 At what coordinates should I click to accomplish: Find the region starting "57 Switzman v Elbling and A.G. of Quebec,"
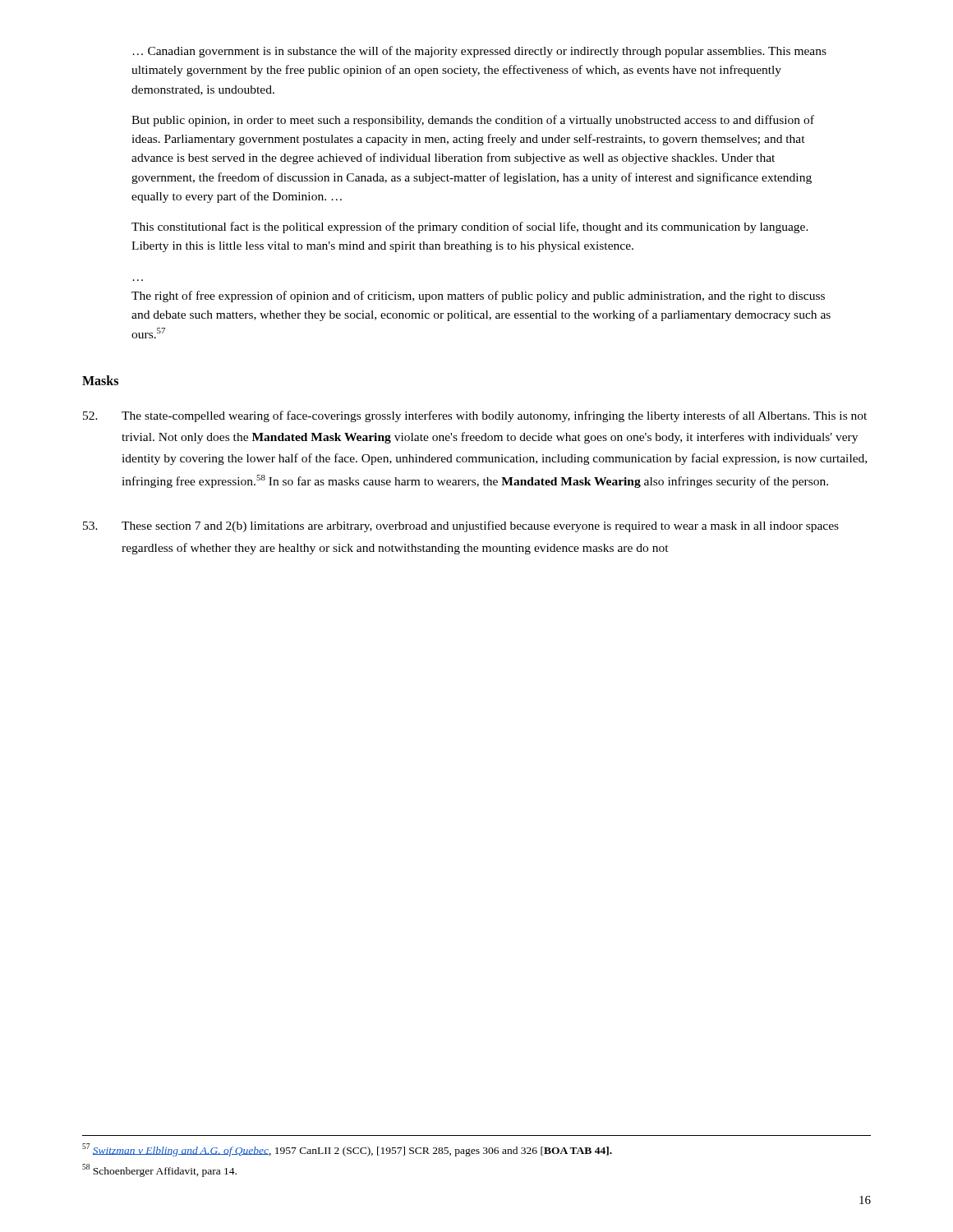pyautogui.click(x=476, y=1160)
